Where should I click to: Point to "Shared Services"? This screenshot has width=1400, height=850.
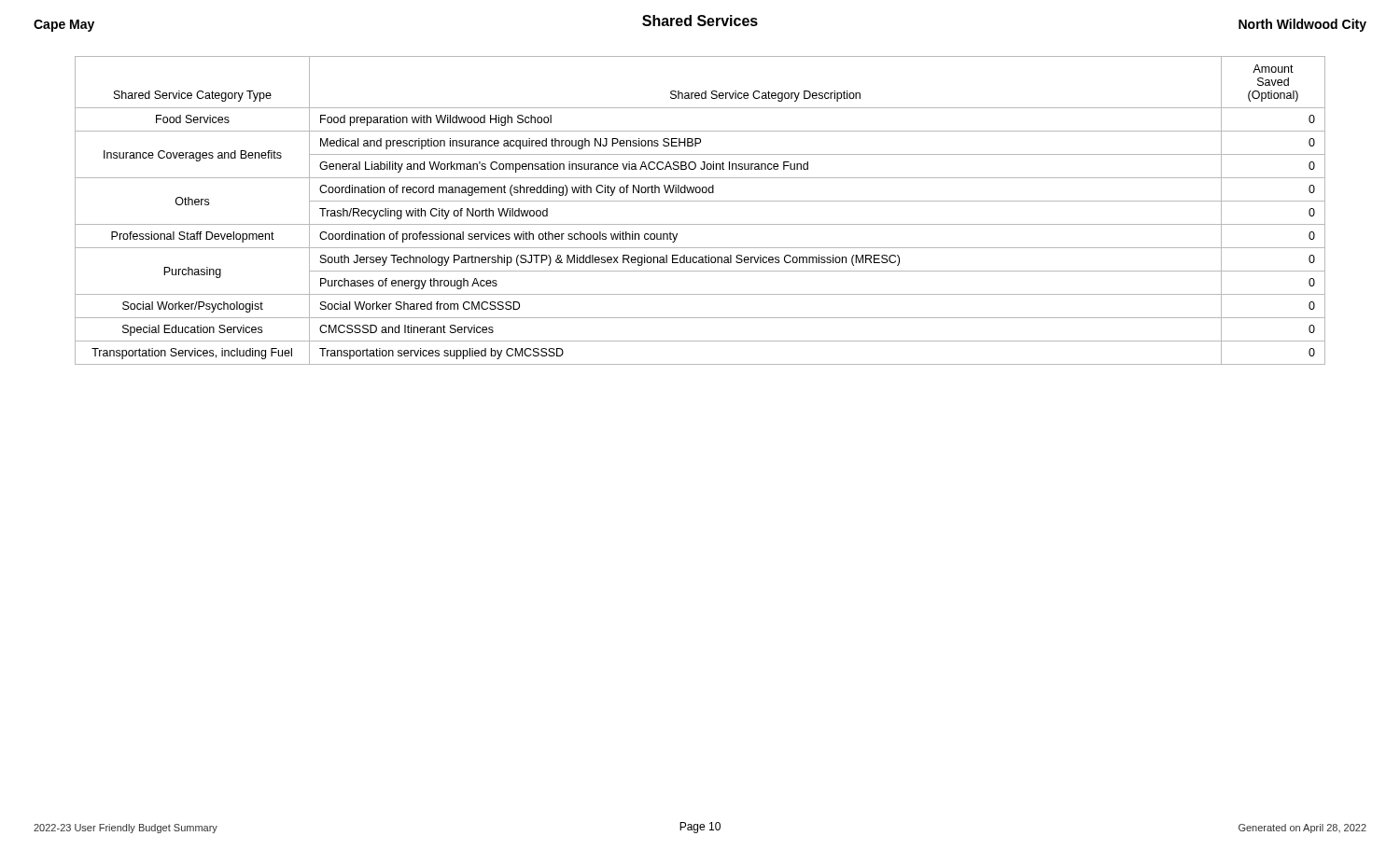[x=700, y=21]
